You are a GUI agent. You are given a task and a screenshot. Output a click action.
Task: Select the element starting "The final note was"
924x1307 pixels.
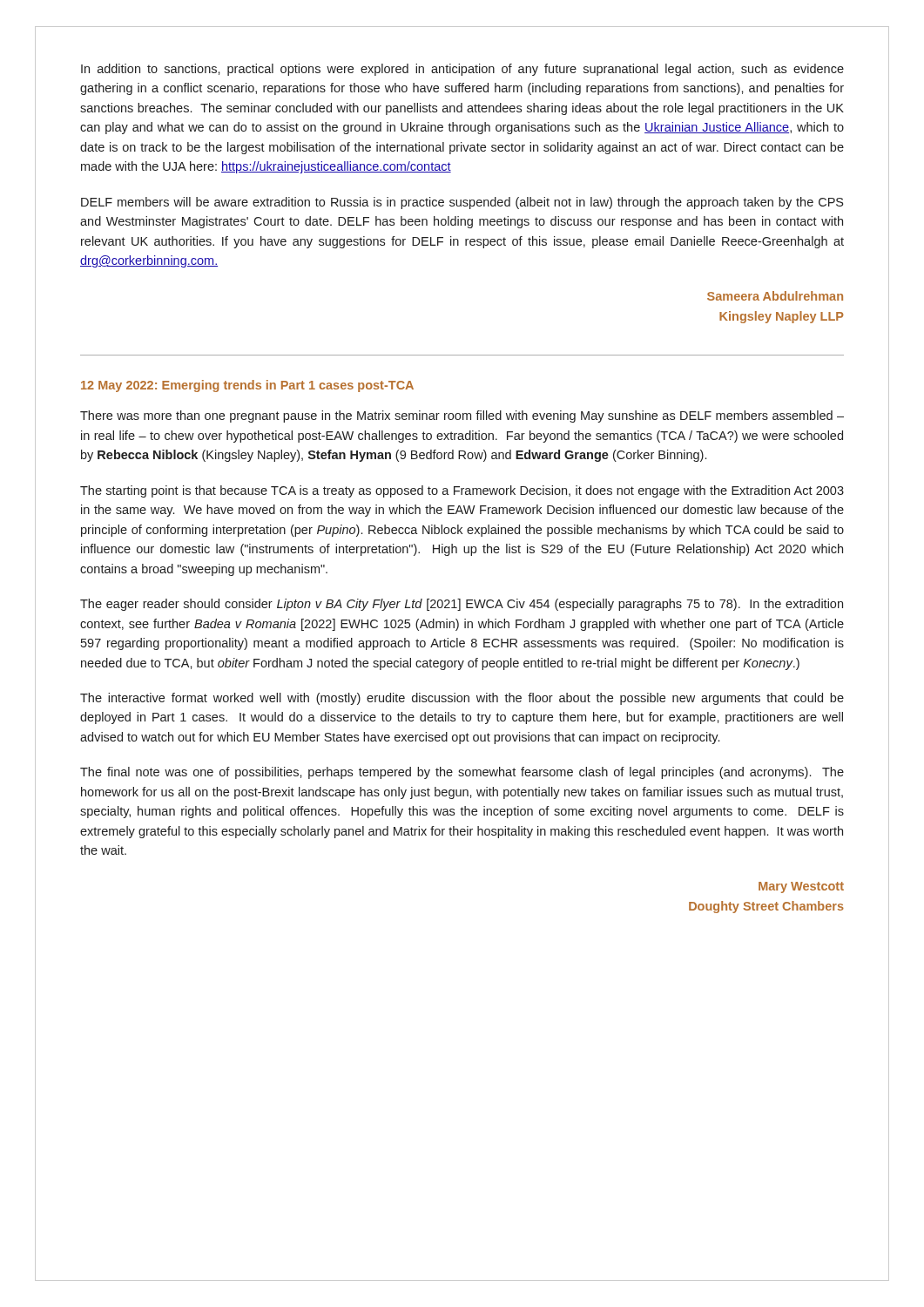(462, 812)
